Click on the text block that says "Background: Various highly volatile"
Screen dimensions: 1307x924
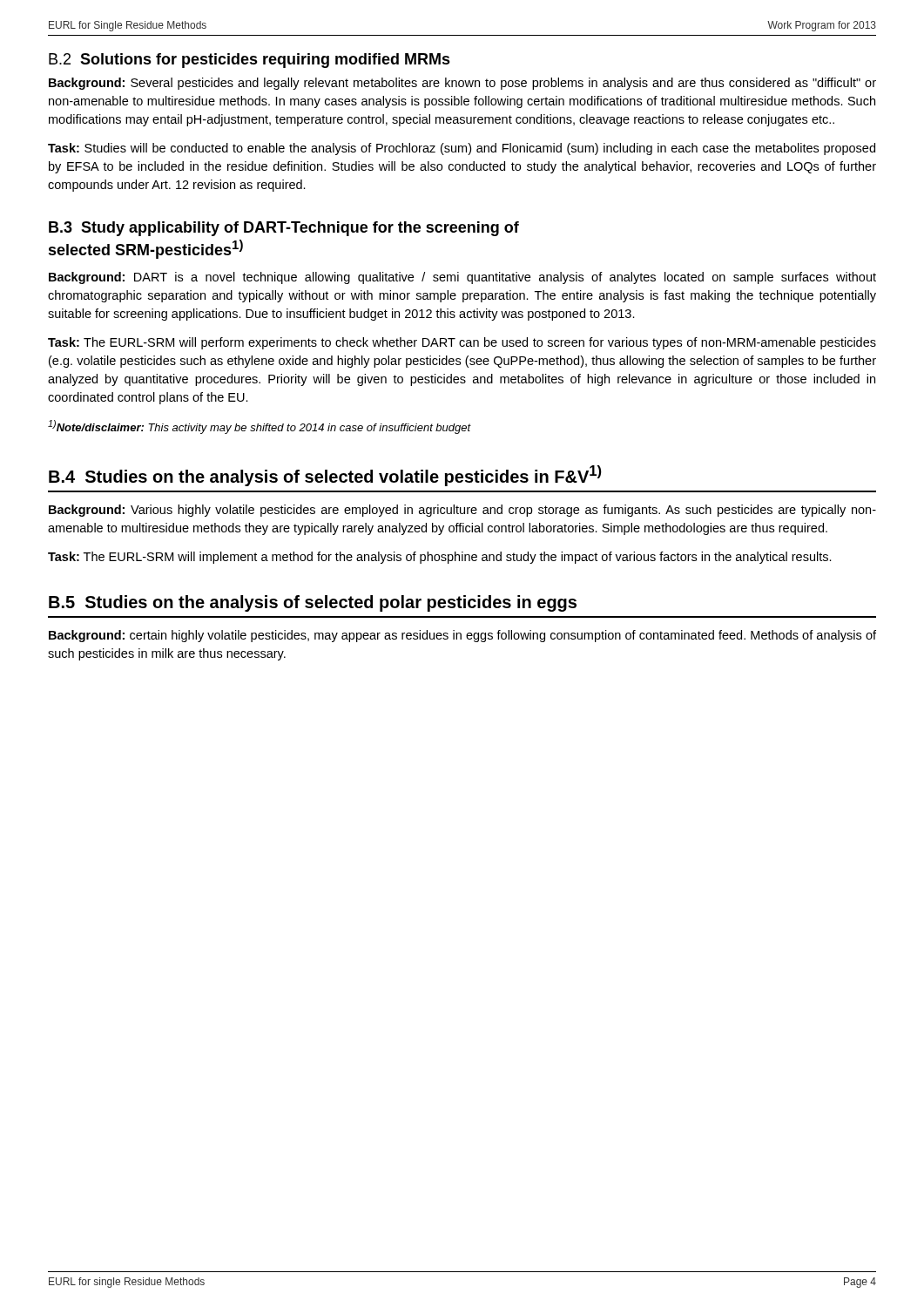(x=462, y=519)
